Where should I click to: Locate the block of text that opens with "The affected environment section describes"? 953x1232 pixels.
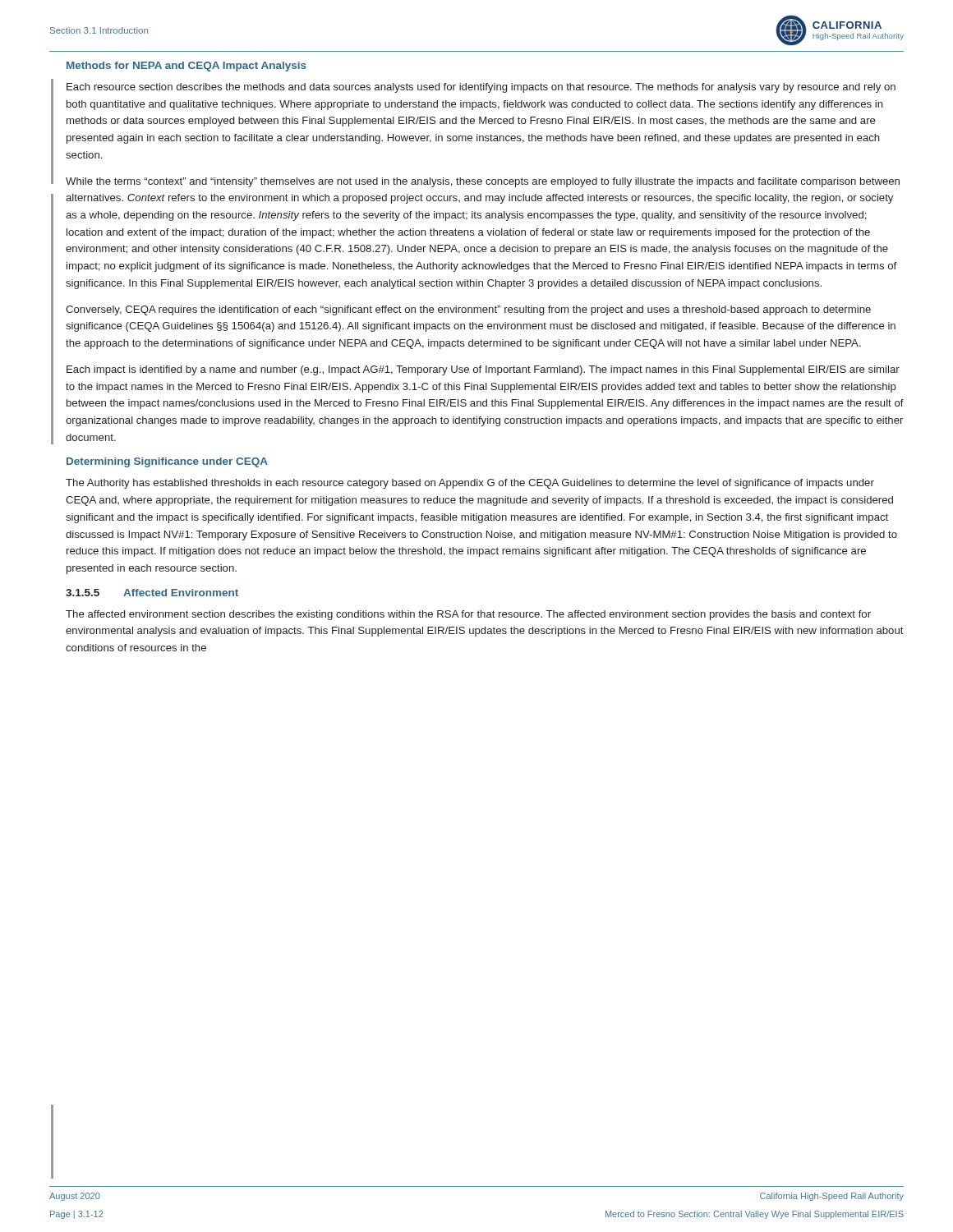485,631
